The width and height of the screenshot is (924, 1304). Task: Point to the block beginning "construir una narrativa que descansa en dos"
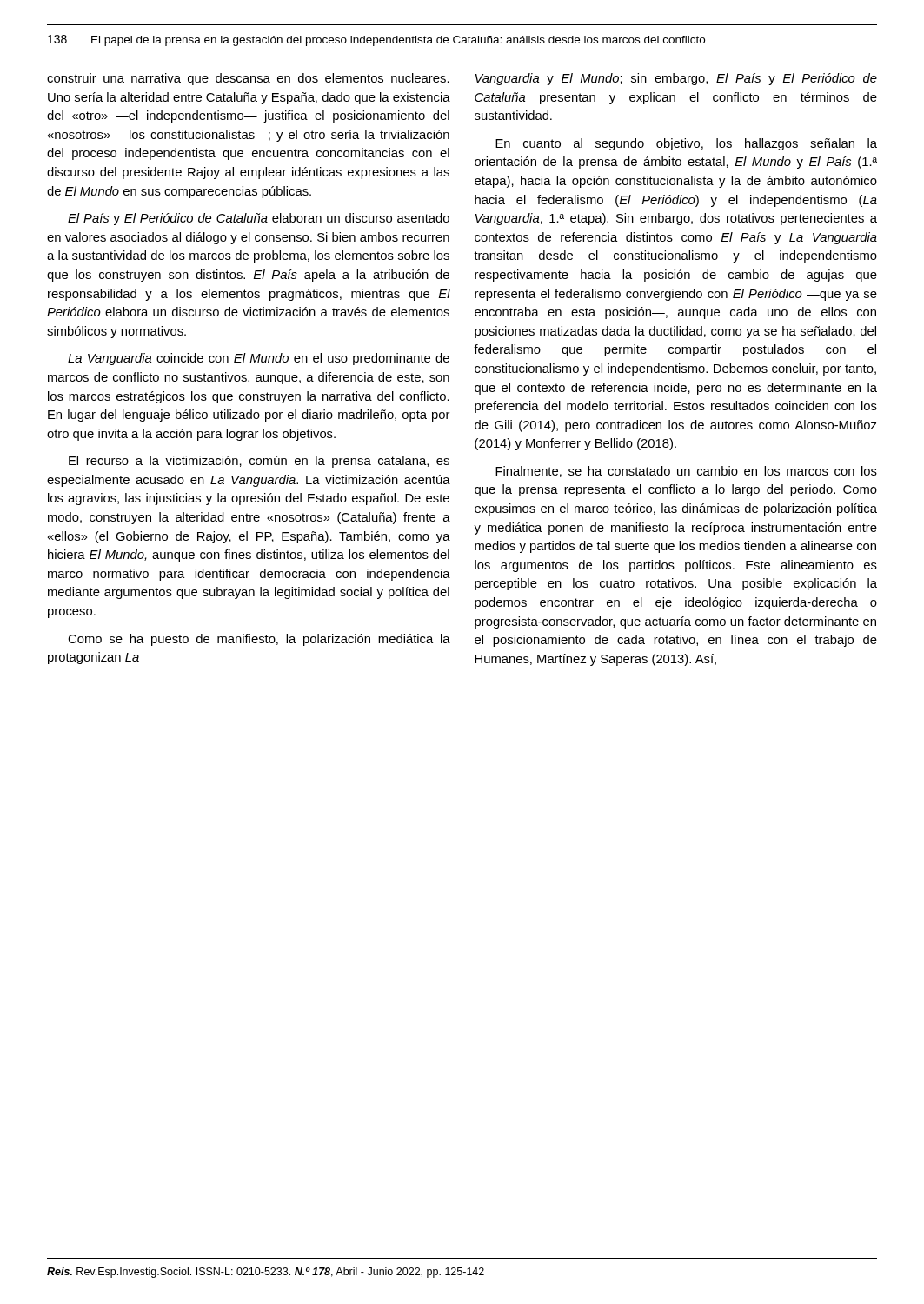point(248,135)
